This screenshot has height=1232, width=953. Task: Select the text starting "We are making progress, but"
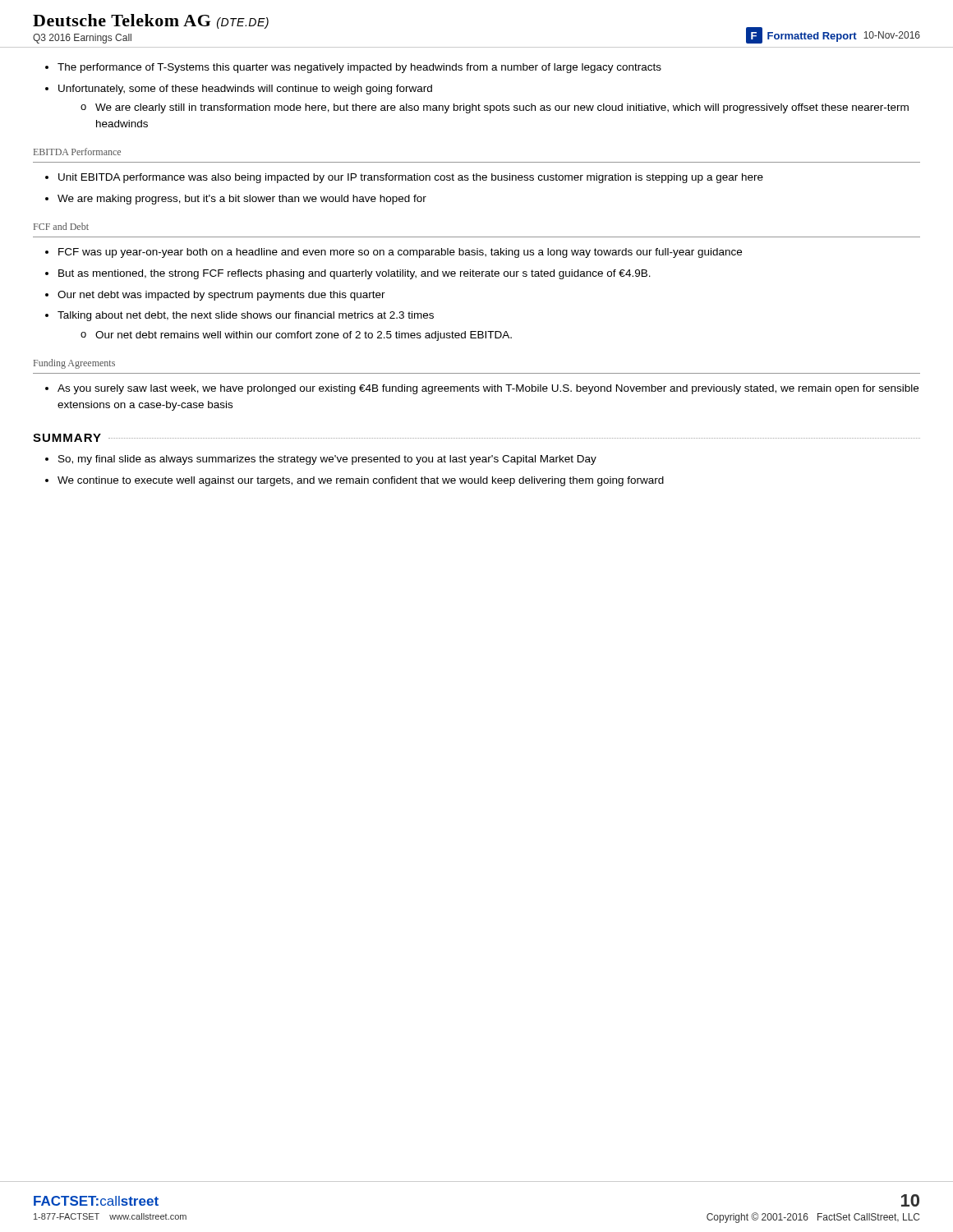tap(242, 200)
